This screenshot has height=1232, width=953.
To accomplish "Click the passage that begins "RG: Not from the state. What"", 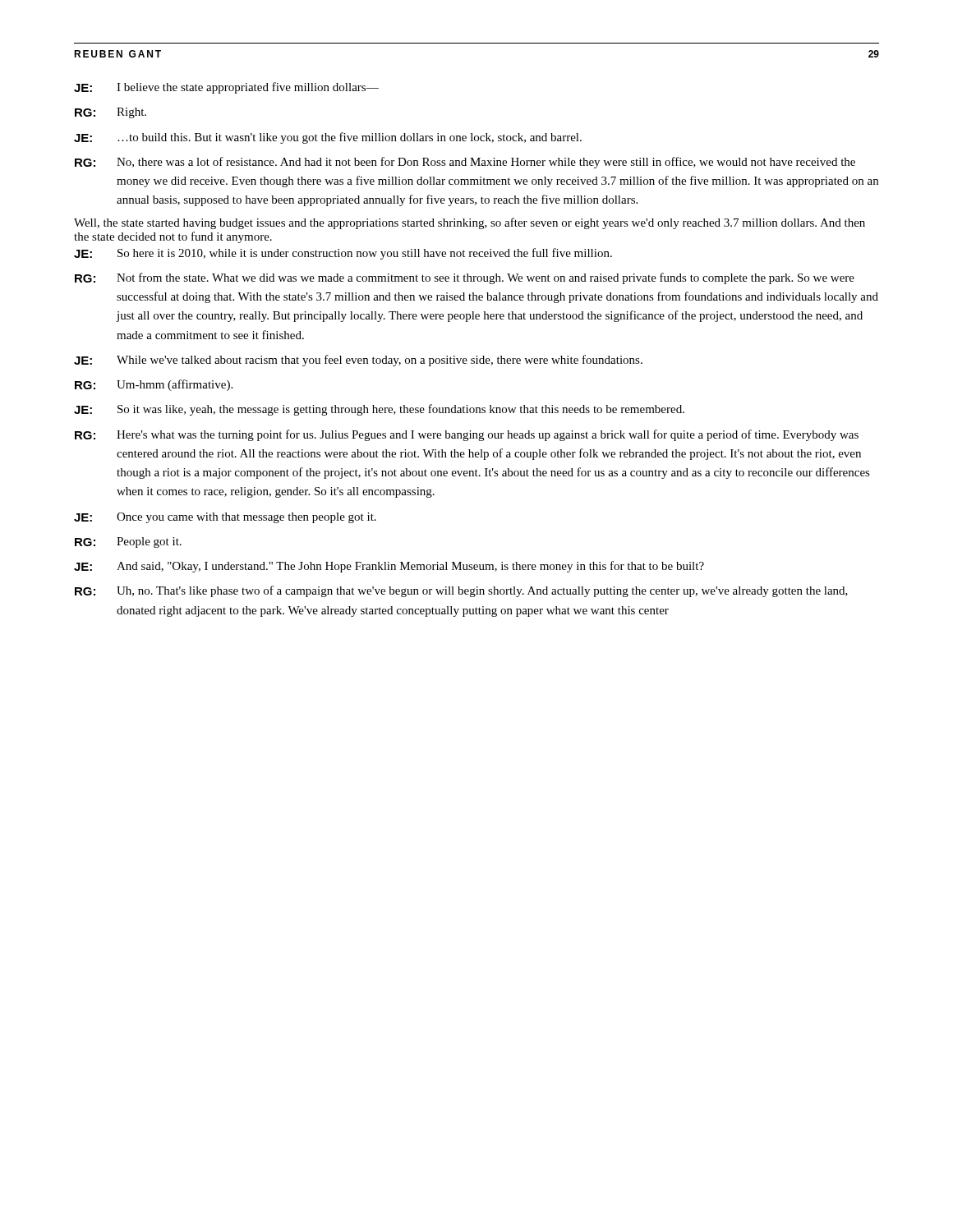I will [476, 307].
